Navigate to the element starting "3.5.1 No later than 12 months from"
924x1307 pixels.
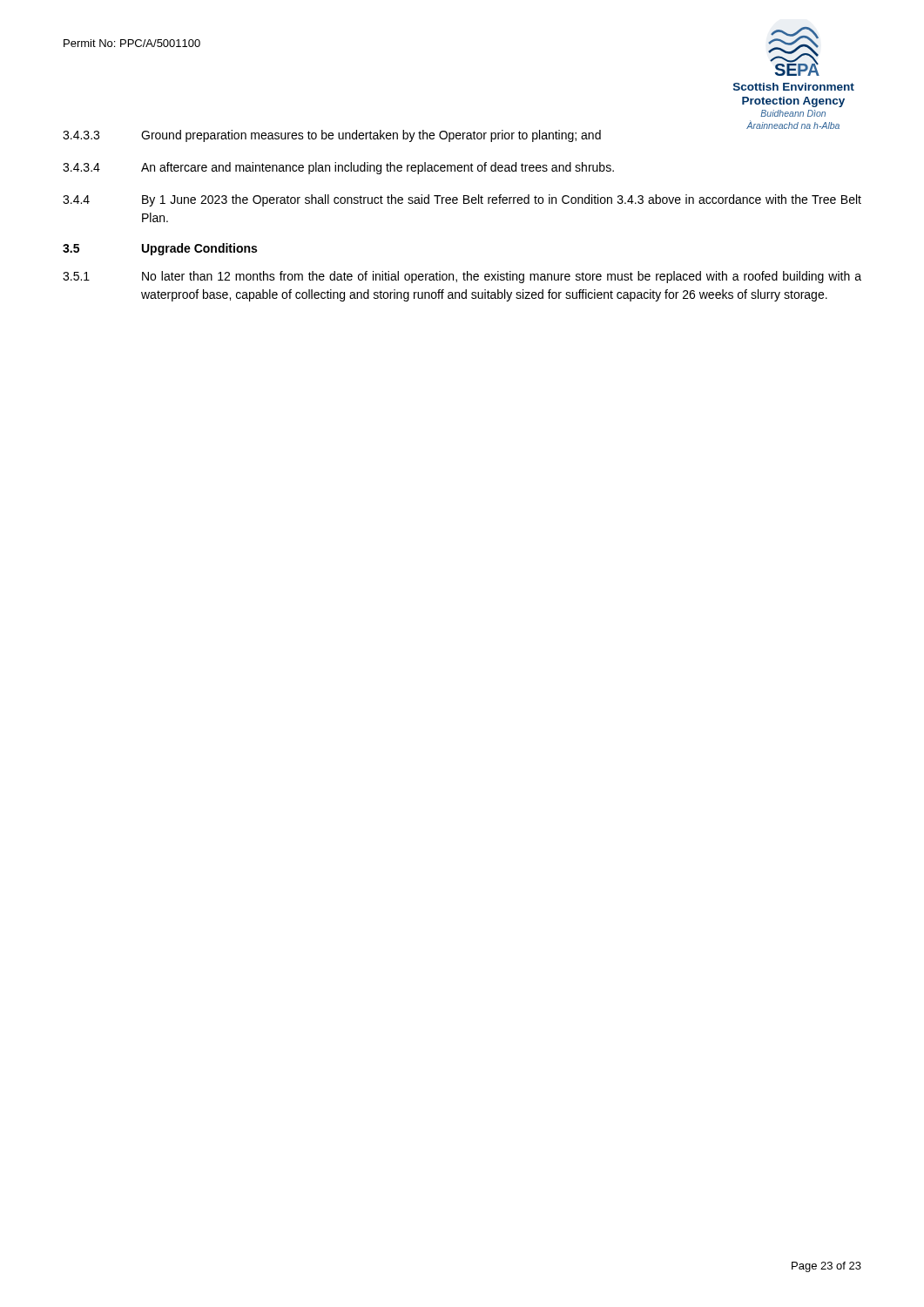pos(462,286)
